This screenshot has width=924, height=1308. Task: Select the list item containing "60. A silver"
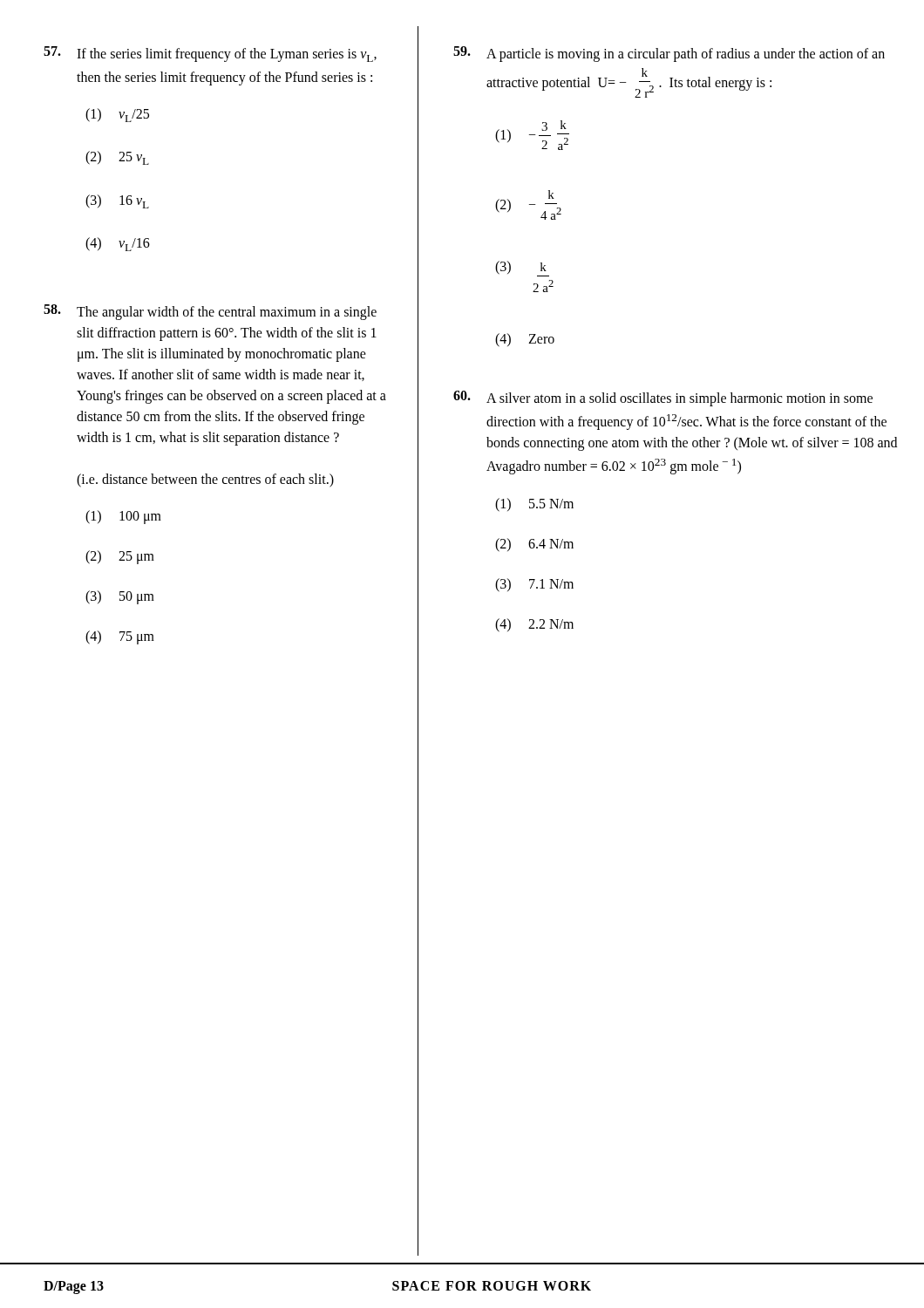click(663, 399)
